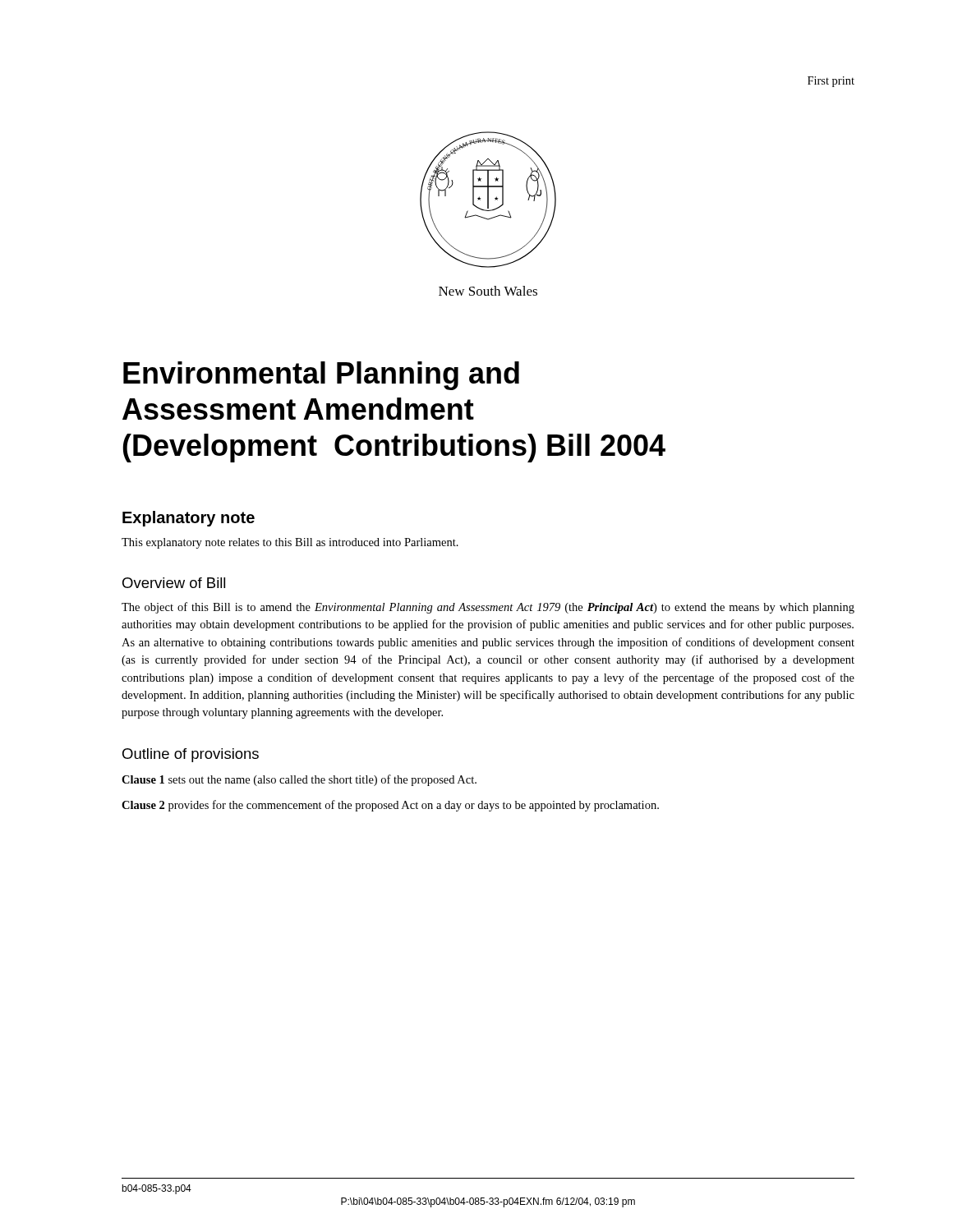953x1232 pixels.
Task: Find the text that says "New South Wales"
Action: (488, 291)
